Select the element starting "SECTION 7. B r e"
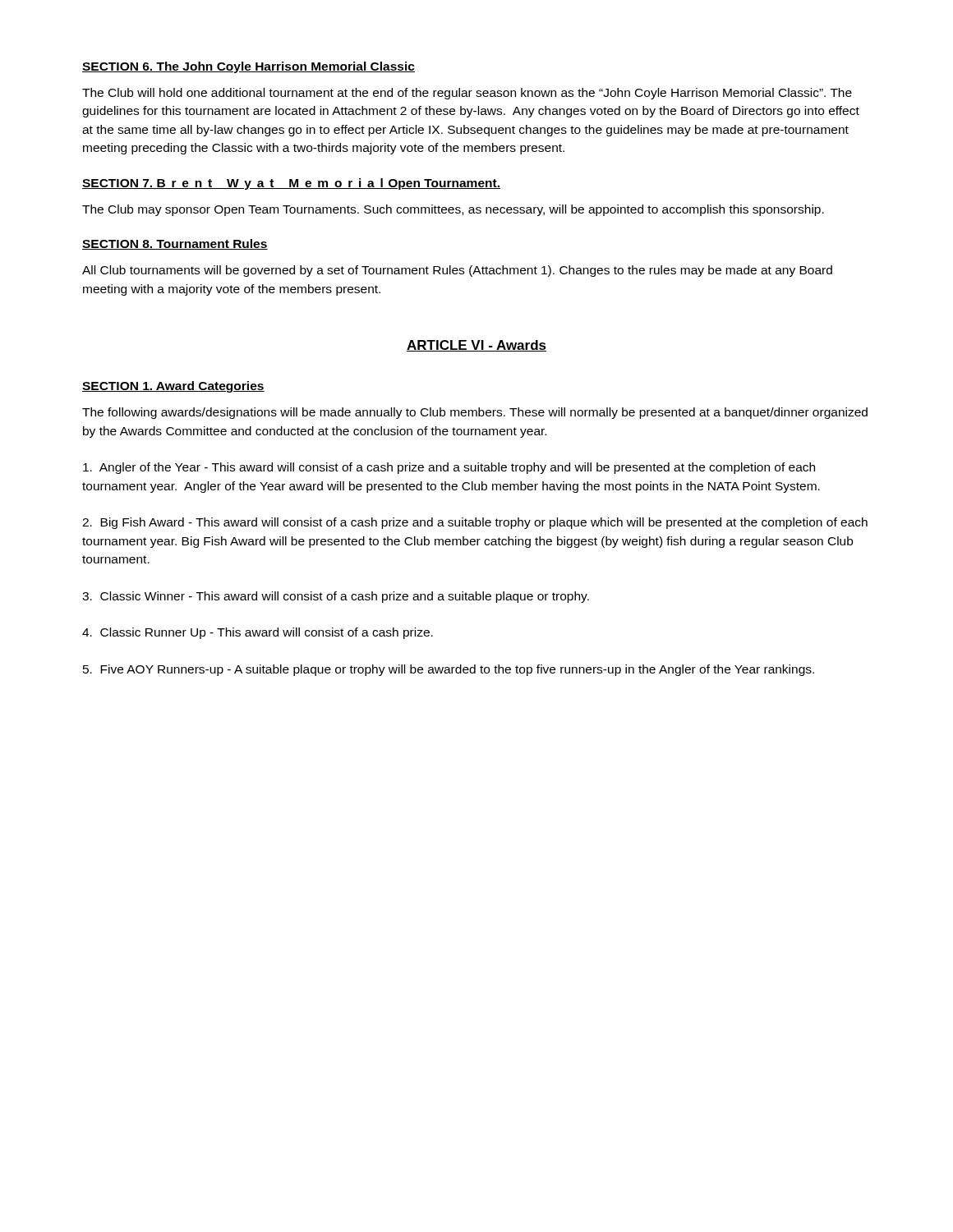This screenshot has height=1232, width=953. [x=291, y=183]
